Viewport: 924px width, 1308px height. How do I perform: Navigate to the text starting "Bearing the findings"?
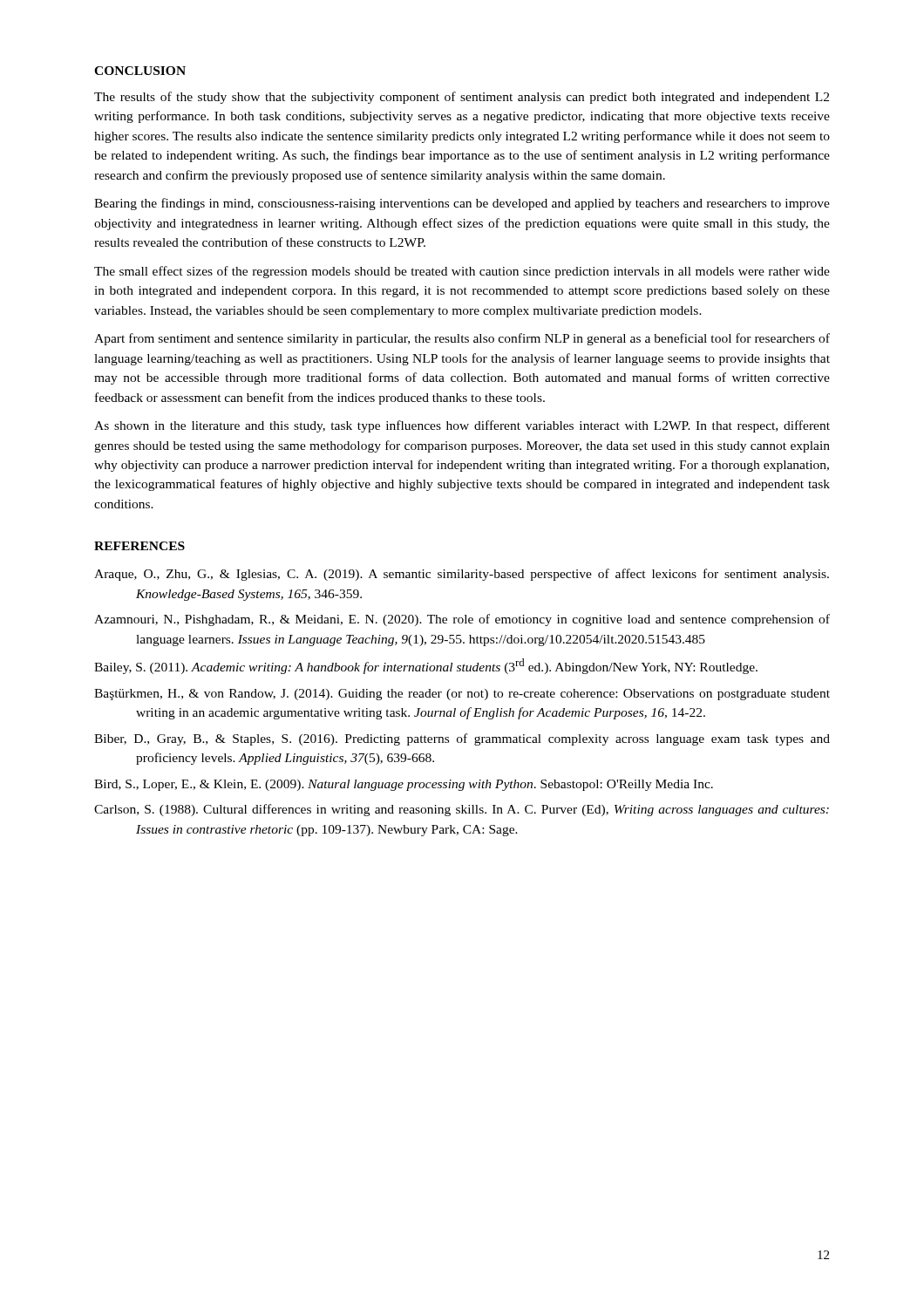tap(462, 223)
